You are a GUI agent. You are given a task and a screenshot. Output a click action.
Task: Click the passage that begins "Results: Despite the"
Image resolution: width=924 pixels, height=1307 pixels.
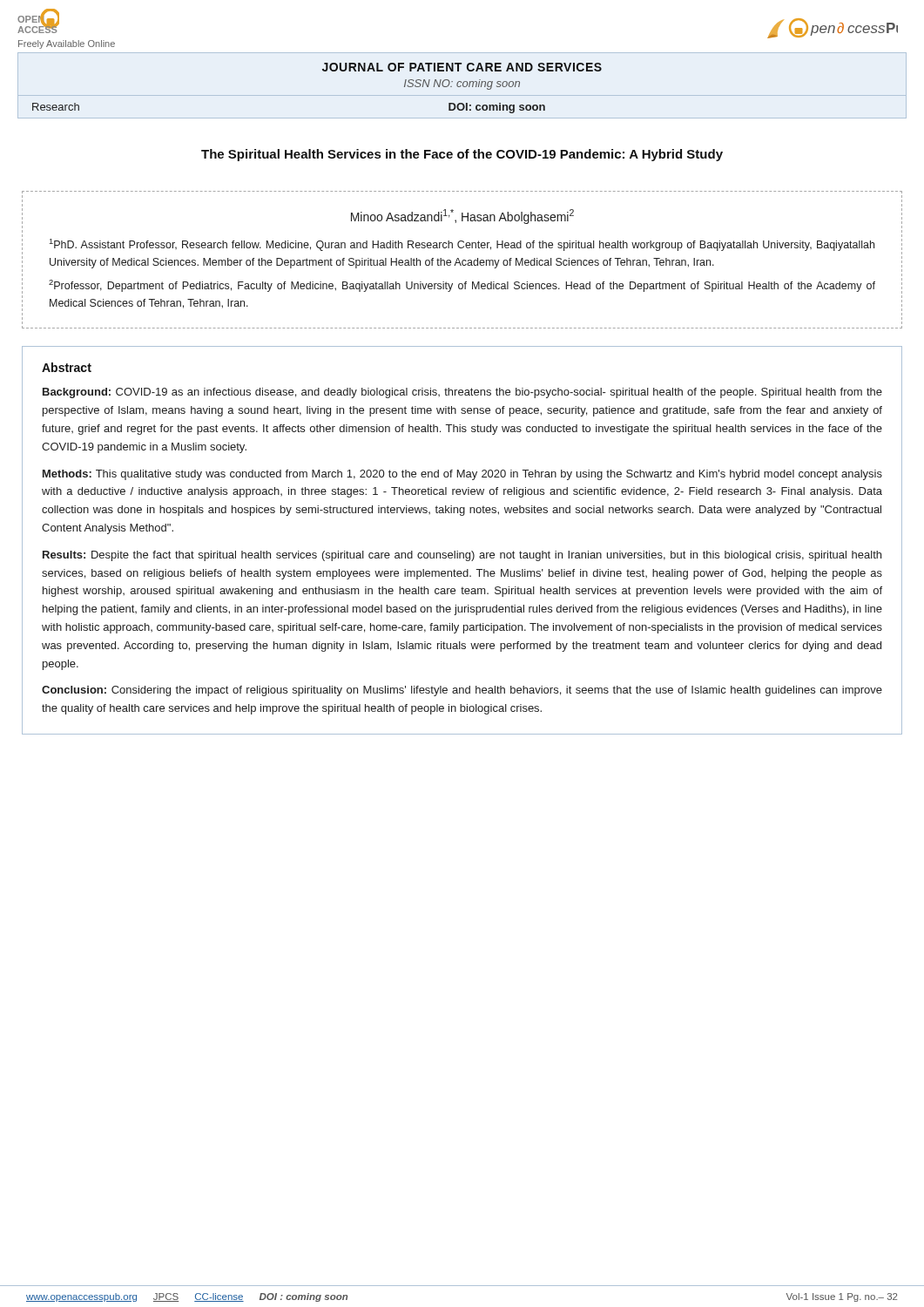click(x=462, y=609)
